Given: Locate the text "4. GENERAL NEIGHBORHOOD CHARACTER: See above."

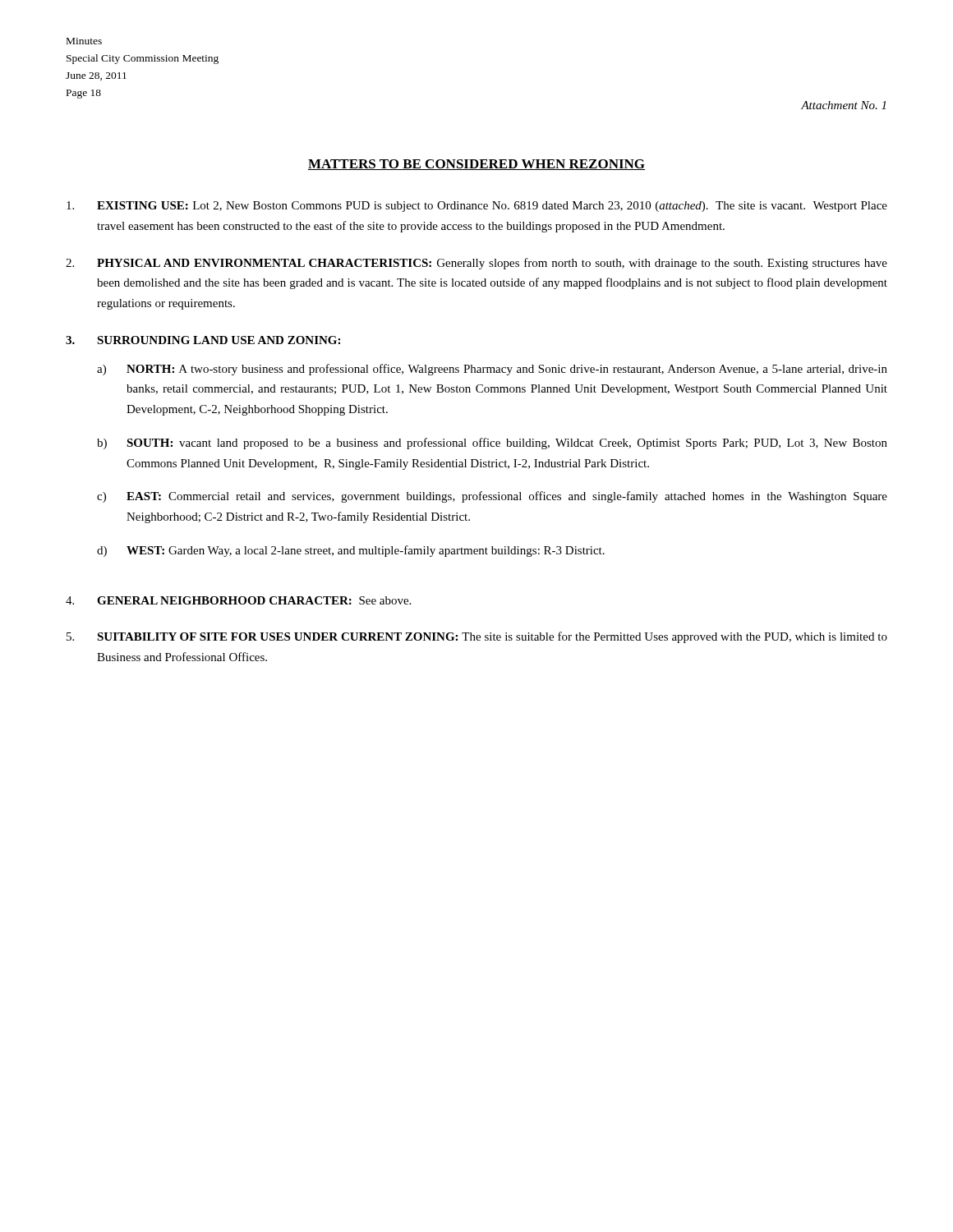Looking at the screenshot, I should click(x=238, y=600).
